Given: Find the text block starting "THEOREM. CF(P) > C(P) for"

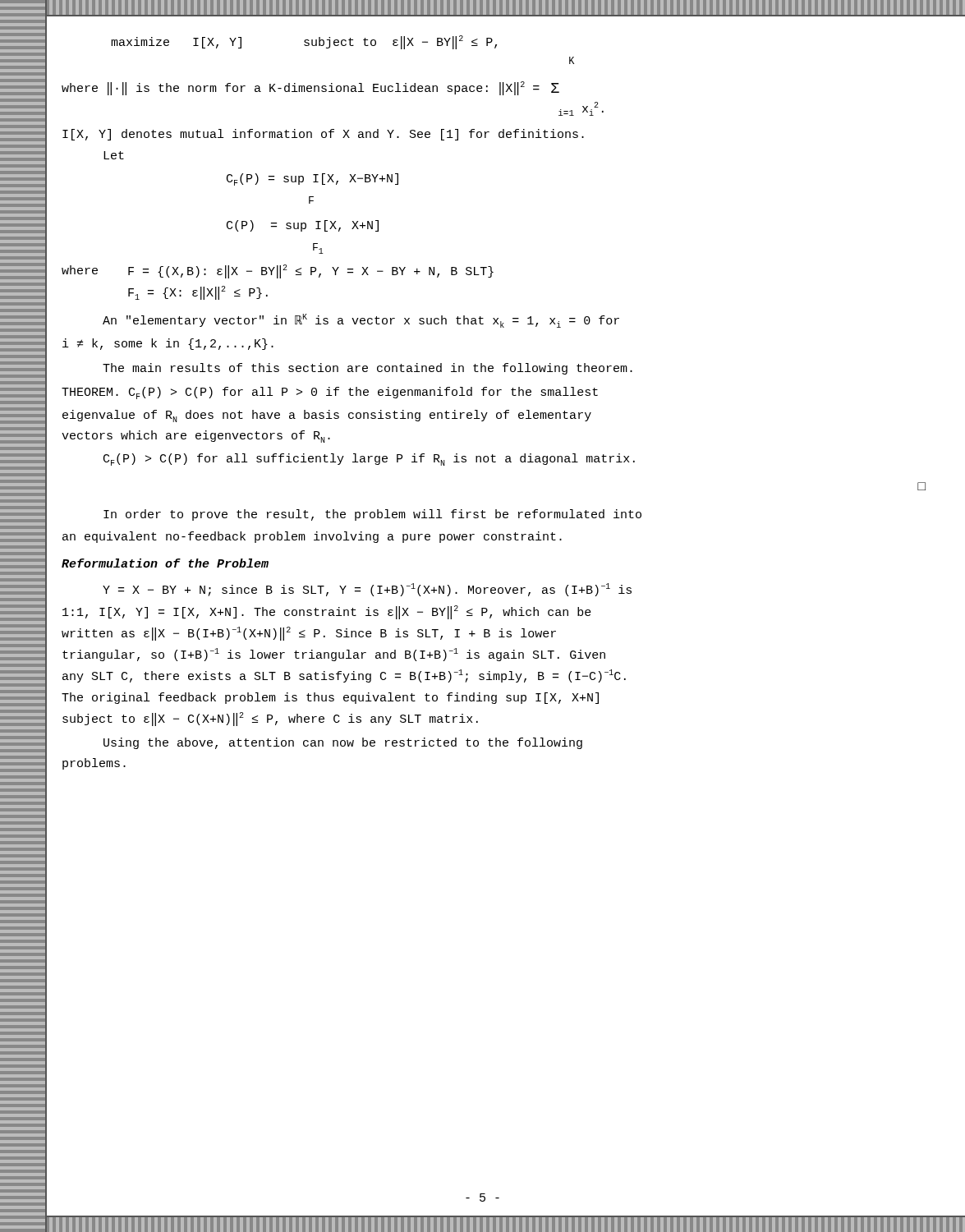Looking at the screenshot, I should tap(330, 394).
